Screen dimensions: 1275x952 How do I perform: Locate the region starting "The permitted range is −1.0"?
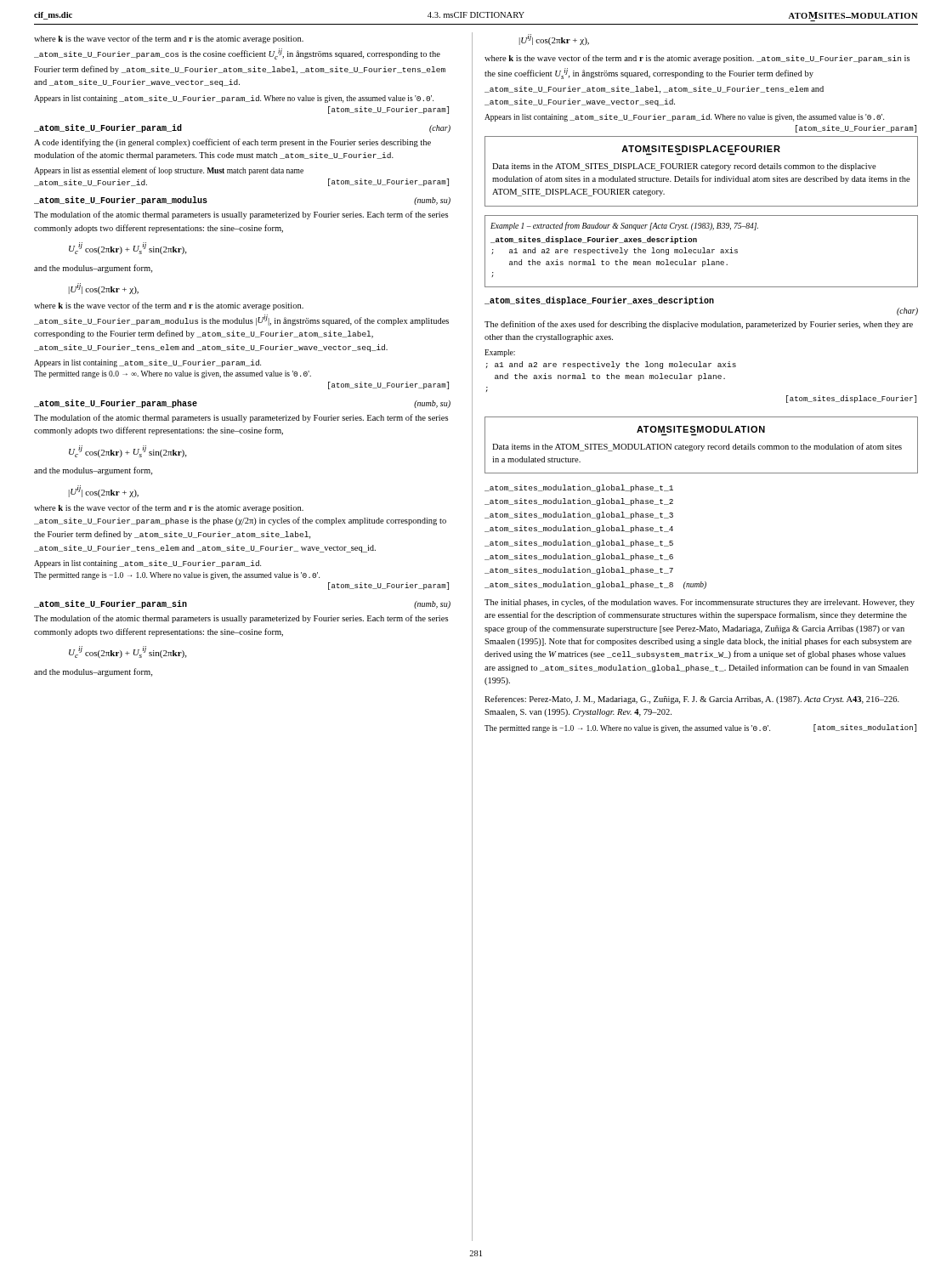point(701,729)
